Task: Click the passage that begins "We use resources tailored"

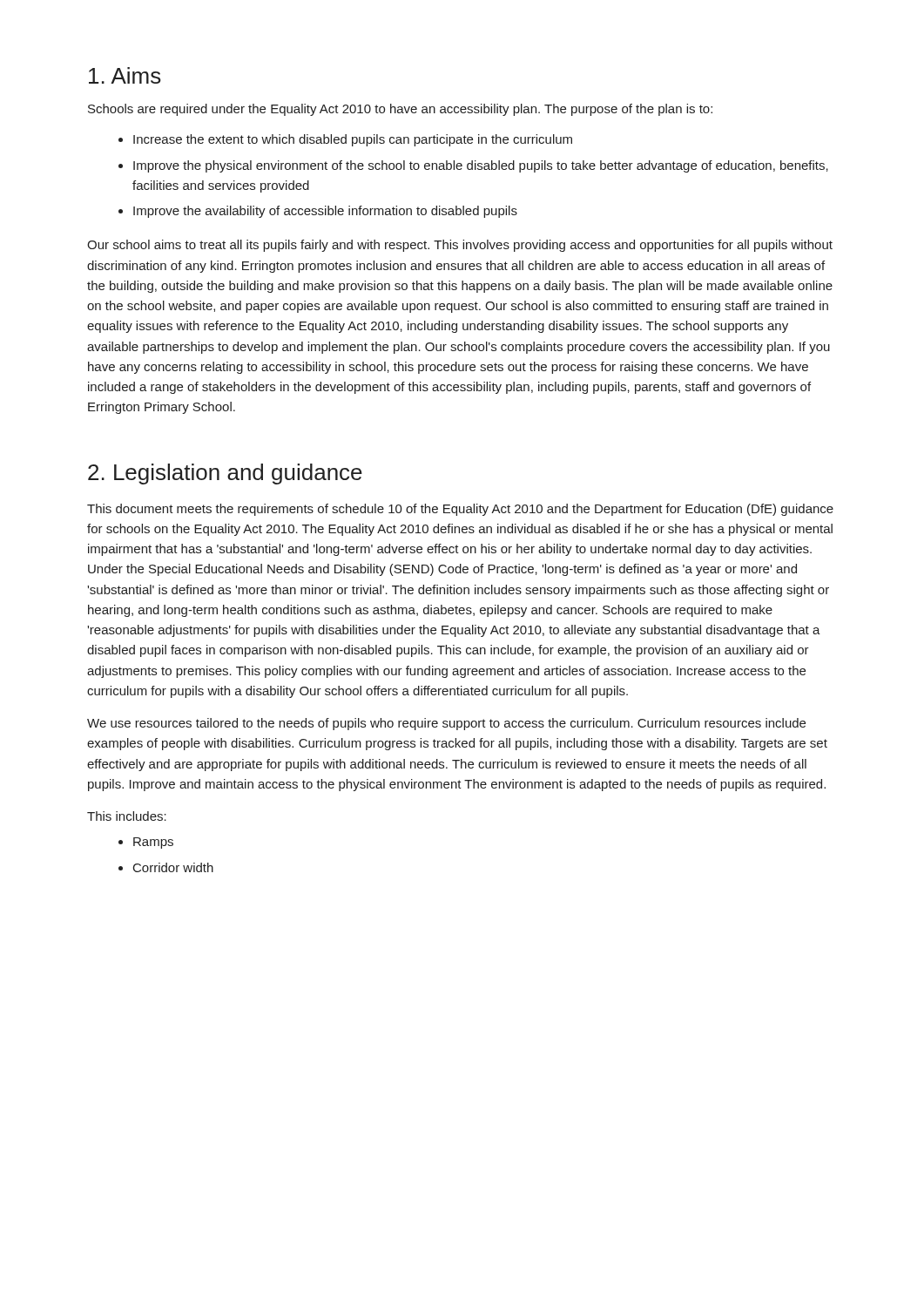Action: click(x=462, y=753)
